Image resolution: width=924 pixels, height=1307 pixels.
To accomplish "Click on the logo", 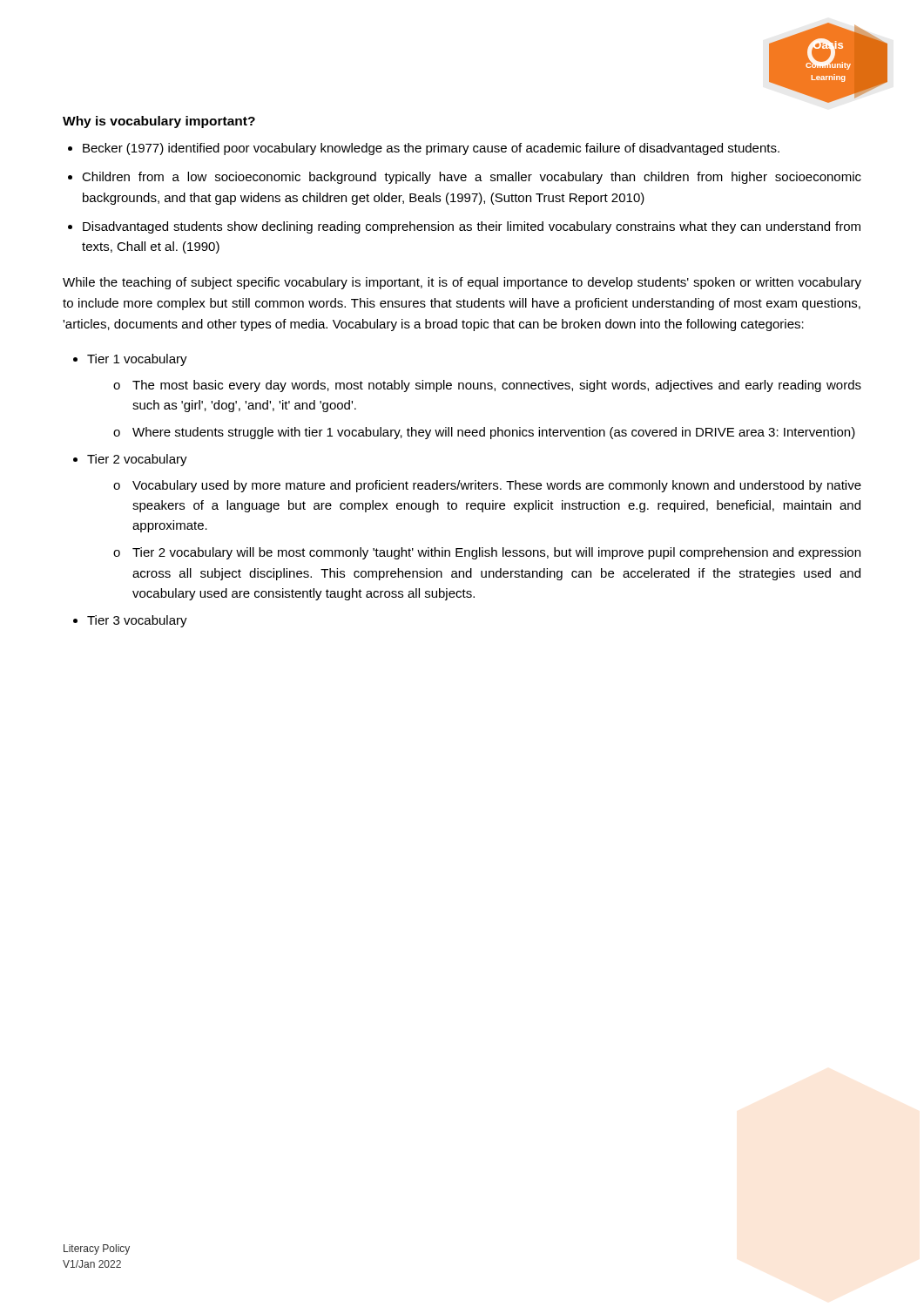I will (828, 64).
